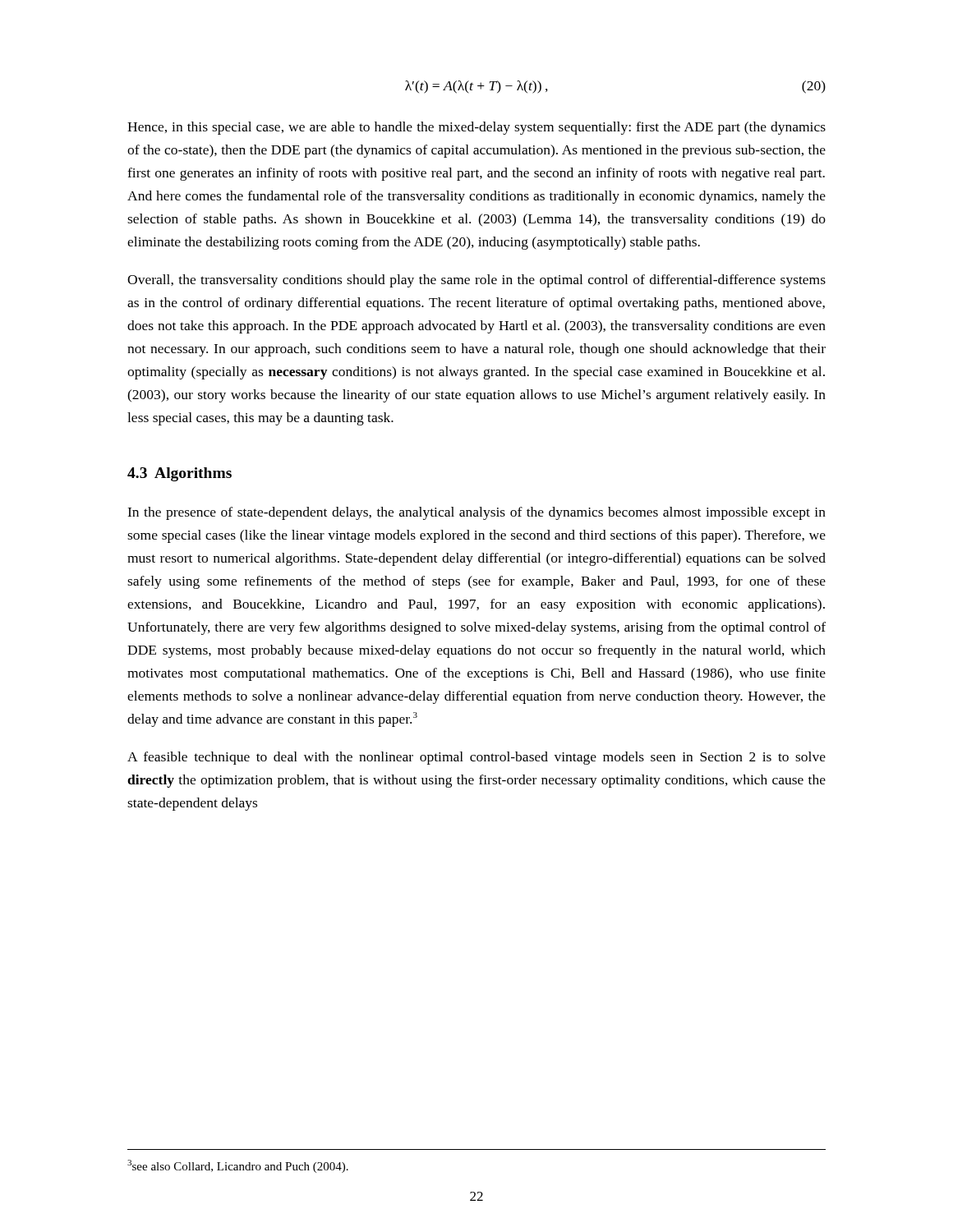This screenshot has height=1232, width=953.
Task: Locate the block of text that opens with "In the presence of state-dependent delays, the analytical"
Action: (x=476, y=615)
